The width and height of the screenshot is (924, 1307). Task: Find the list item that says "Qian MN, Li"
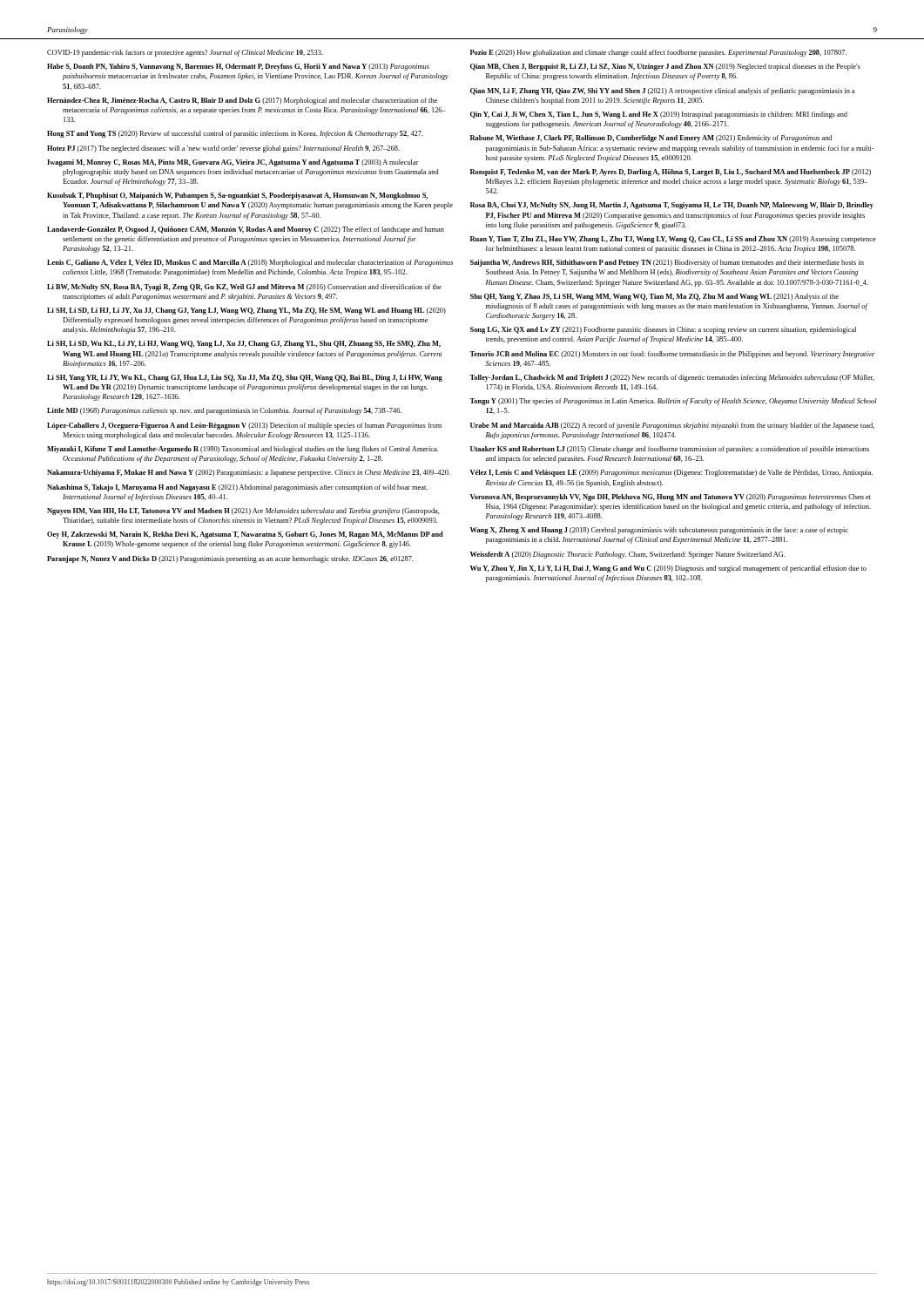click(x=662, y=96)
